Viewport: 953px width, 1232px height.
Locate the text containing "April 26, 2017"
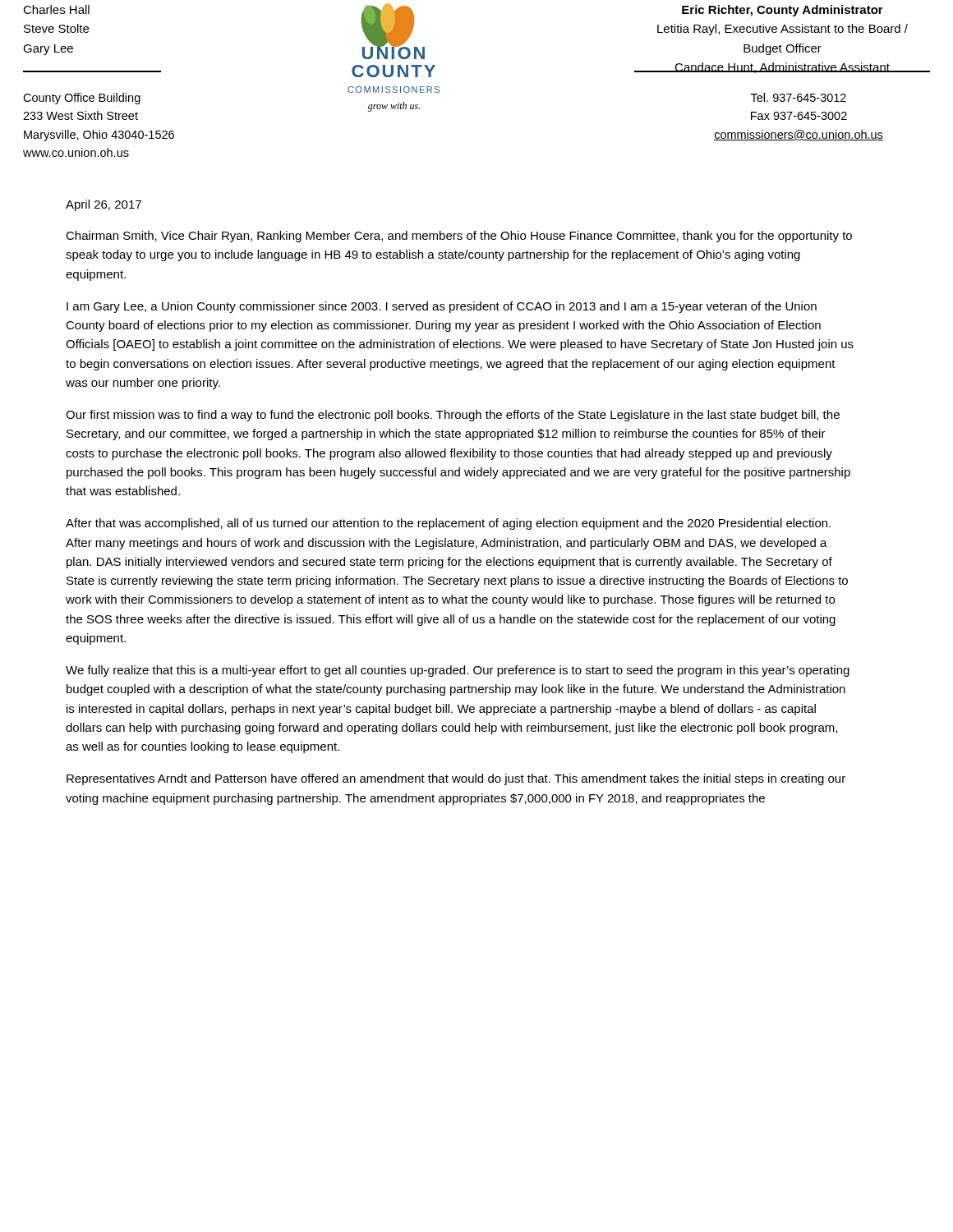point(104,205)
